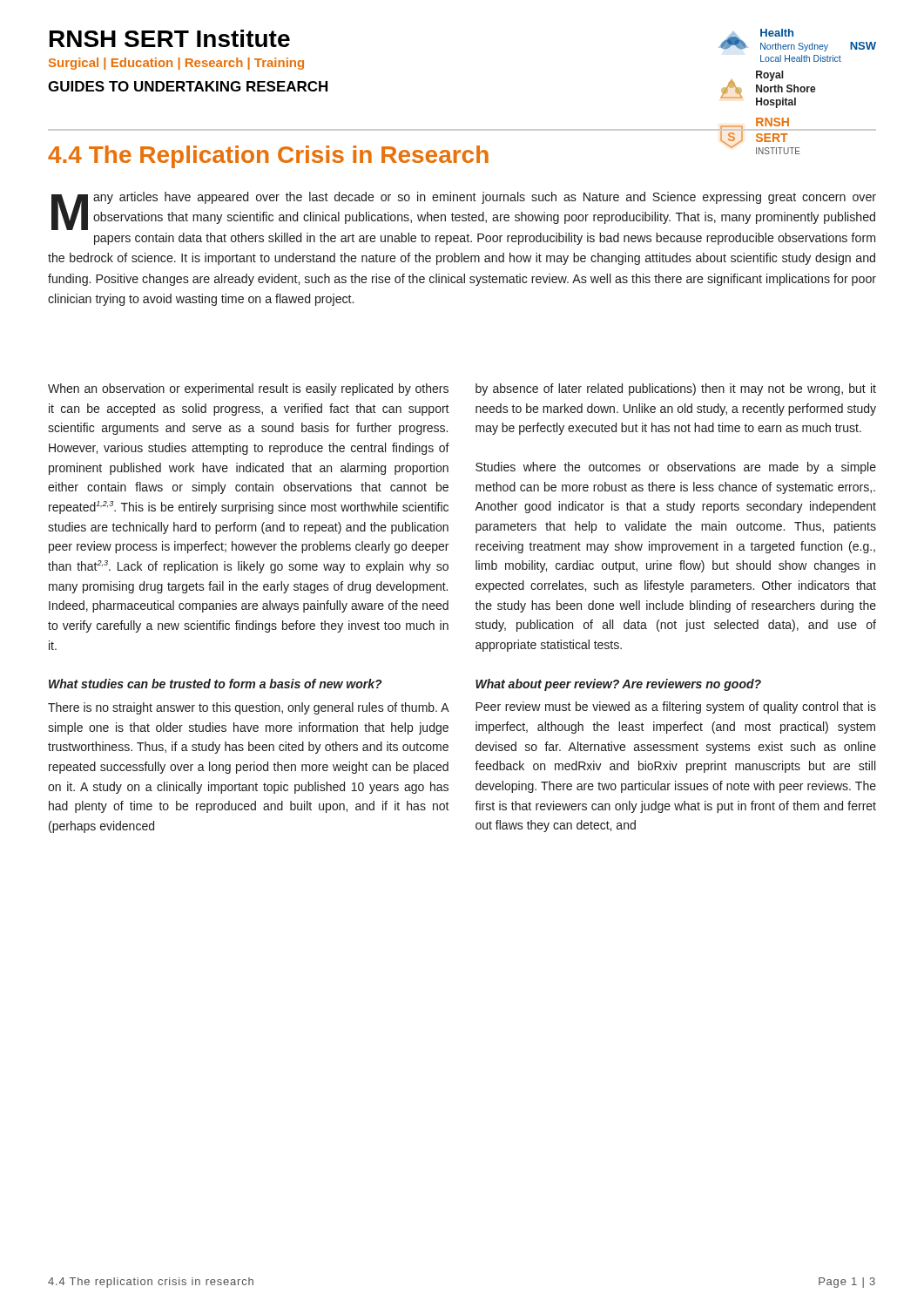Find the text block containing "When an observation"

pos(248,517)
